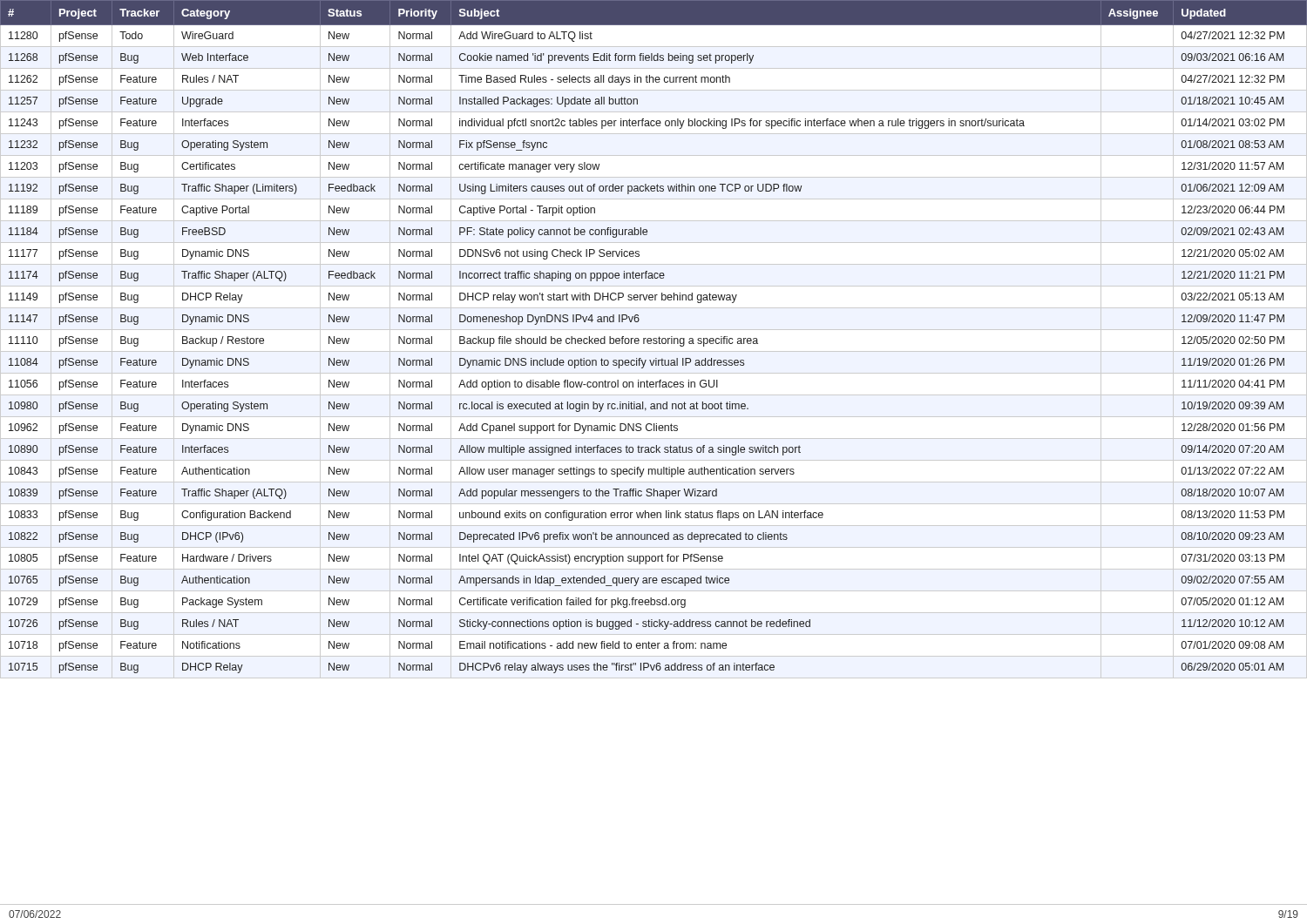
Task: Click on the table containing "Cookie named 'id' prevents Edit"
Action: (x=654, y=339)
